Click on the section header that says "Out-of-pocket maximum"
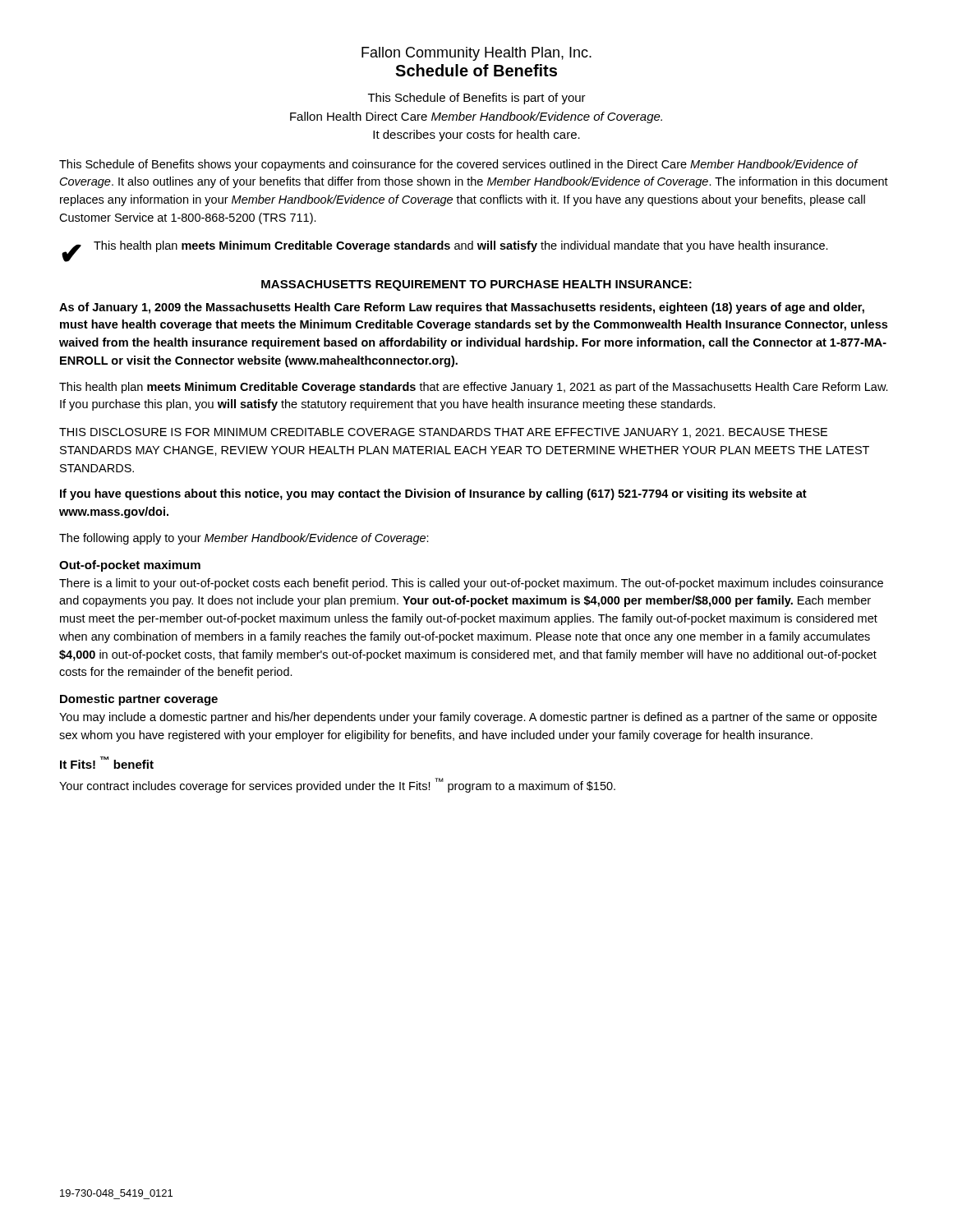The image size is (953, 1232). point(130,564)
